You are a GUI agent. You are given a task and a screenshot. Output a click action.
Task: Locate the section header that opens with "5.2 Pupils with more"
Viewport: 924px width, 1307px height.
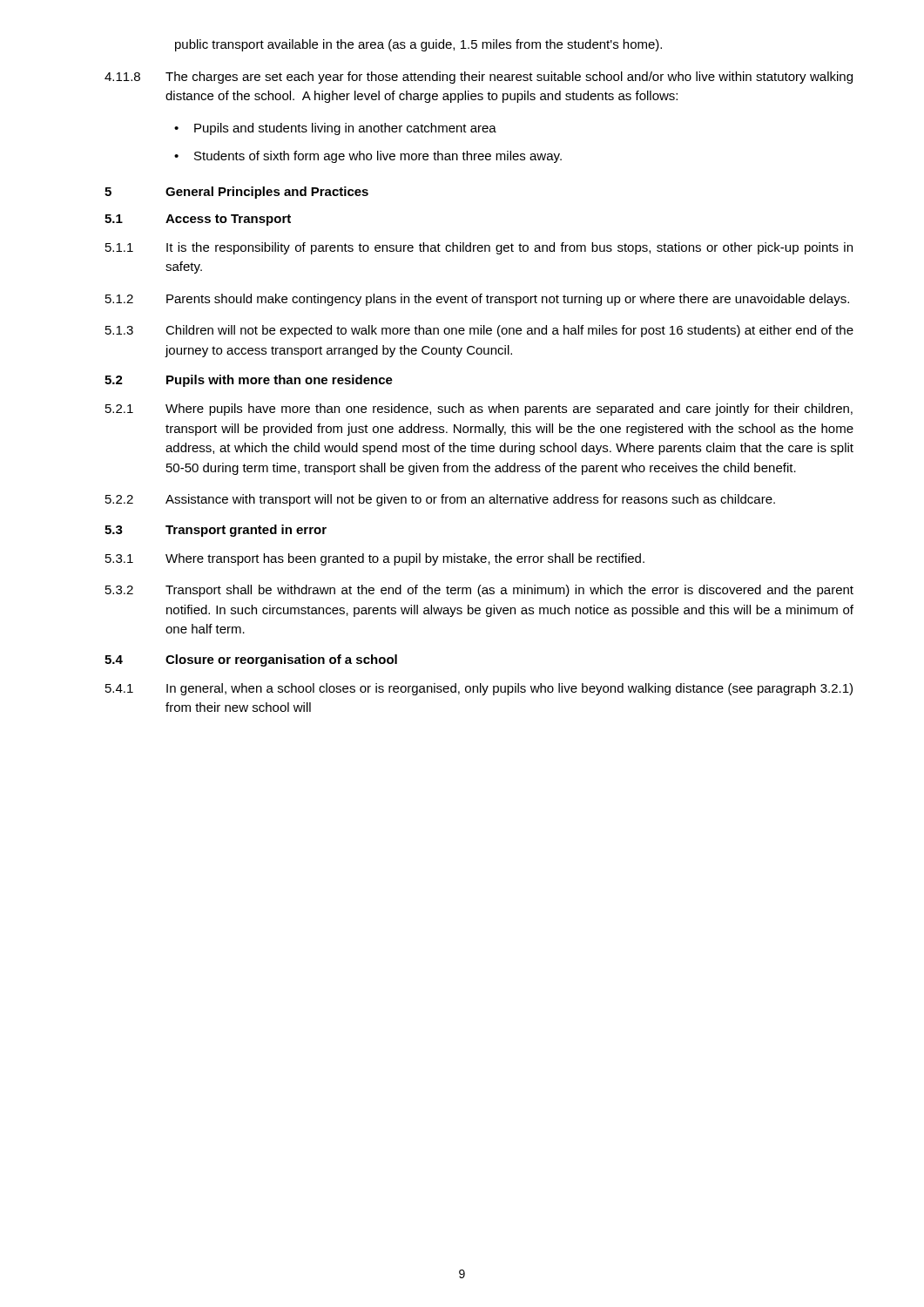click(x=249, y=379)
